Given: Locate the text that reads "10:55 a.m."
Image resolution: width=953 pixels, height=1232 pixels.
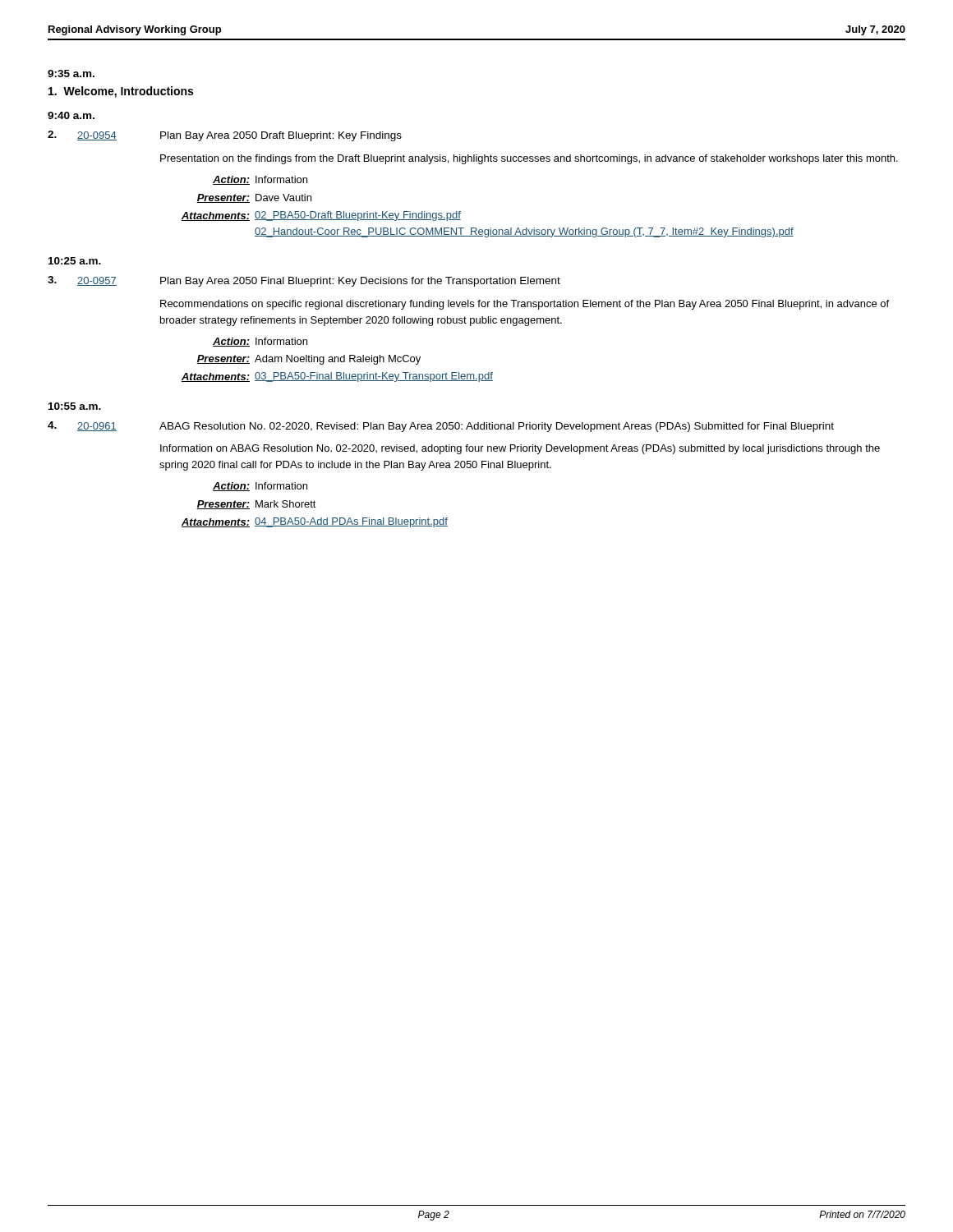Looking at the screenshot, I should tap(74, 406).
